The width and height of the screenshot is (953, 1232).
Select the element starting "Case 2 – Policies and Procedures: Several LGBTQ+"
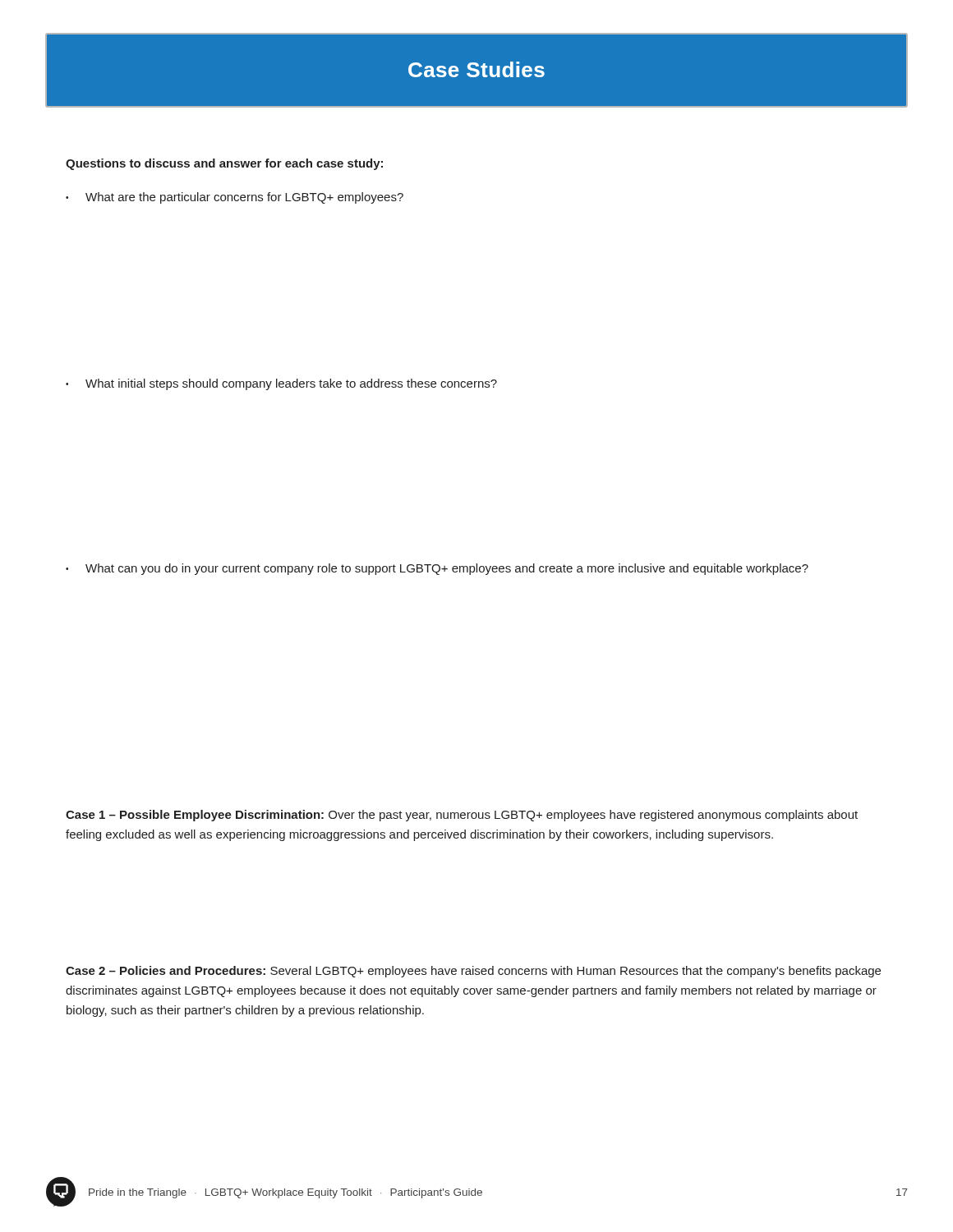(x=474, y=990)
